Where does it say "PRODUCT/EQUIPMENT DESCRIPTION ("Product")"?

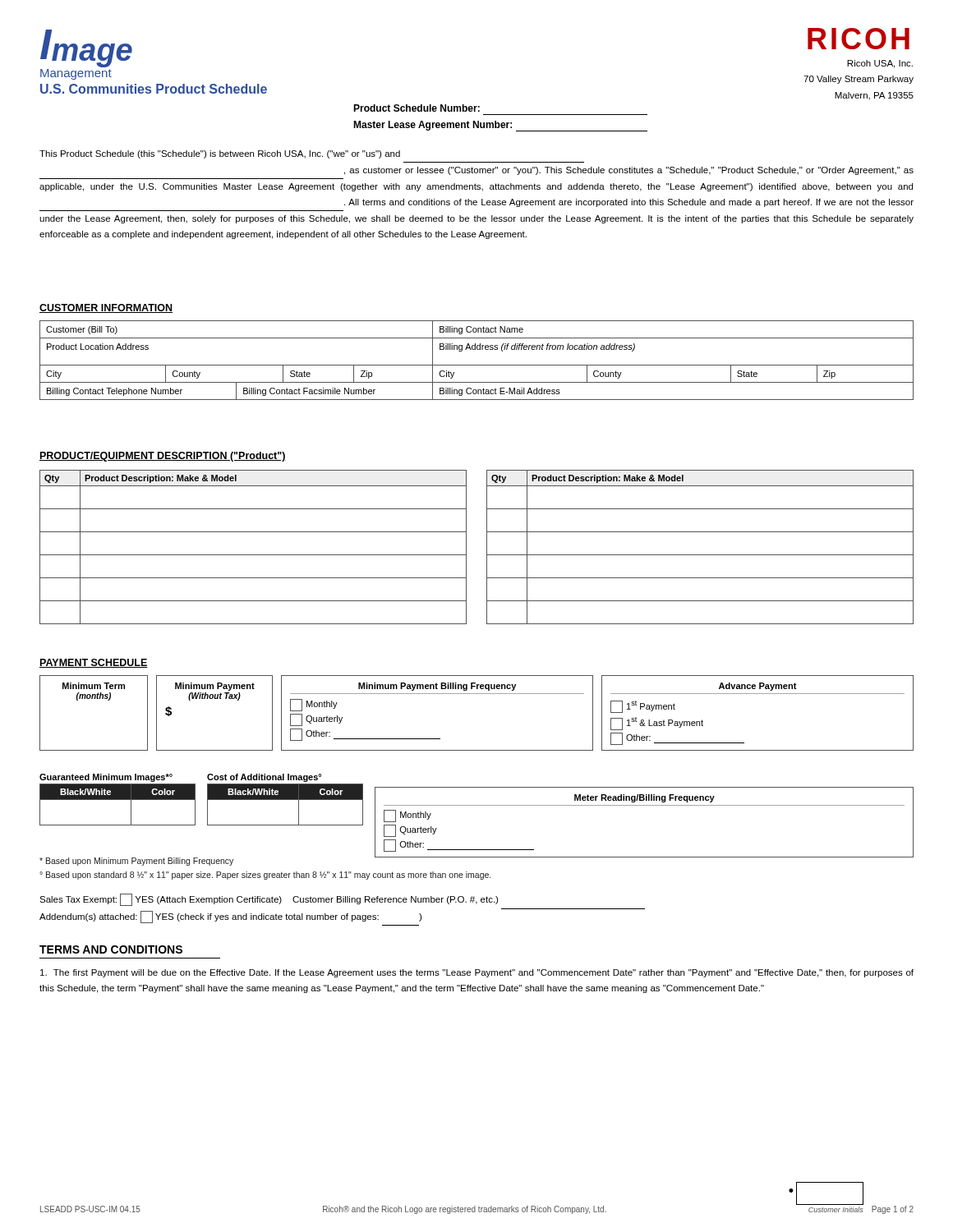[x=162, y=456]
